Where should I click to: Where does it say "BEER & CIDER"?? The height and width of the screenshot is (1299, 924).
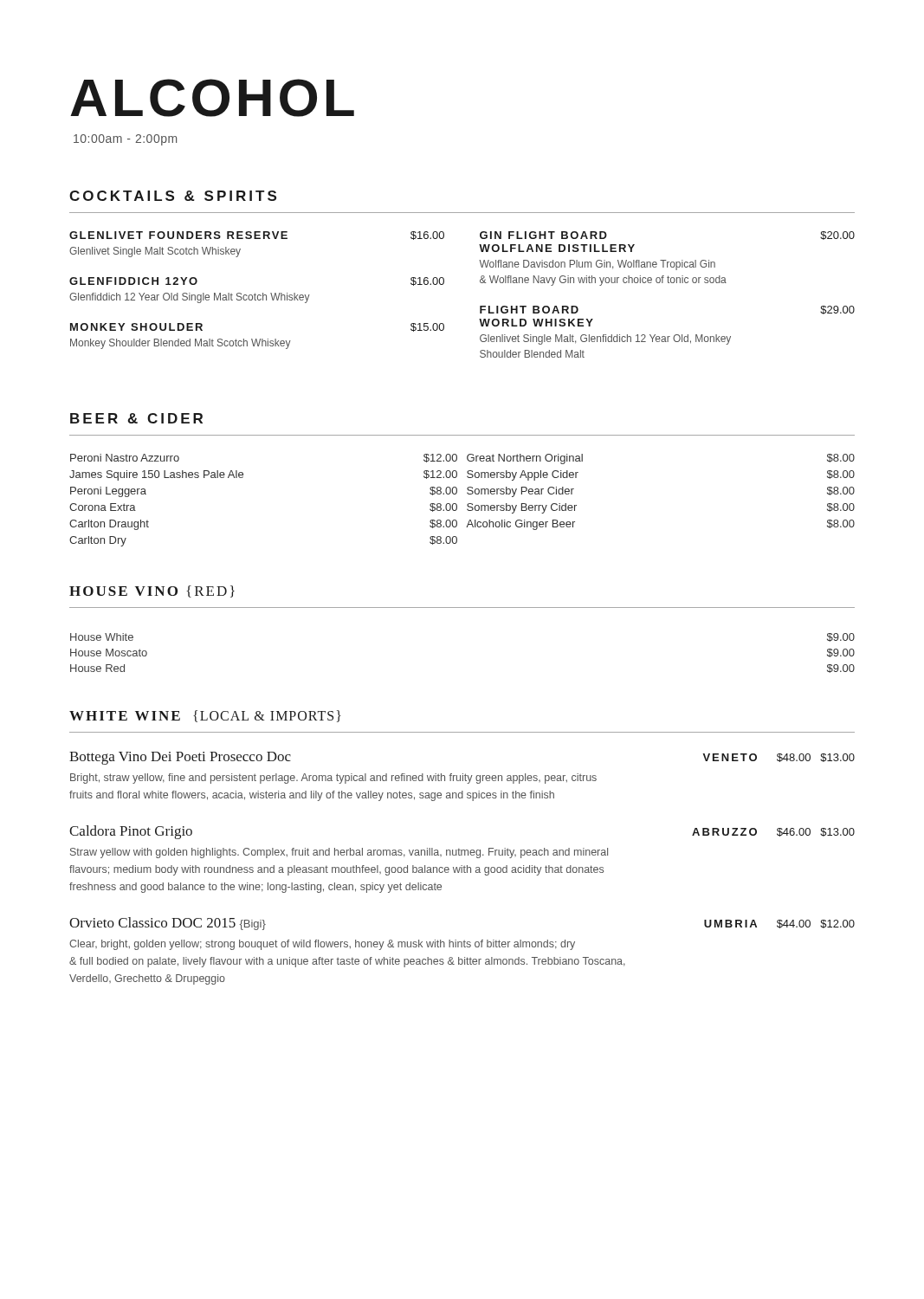pyautogui.click(x=462, y=423)
